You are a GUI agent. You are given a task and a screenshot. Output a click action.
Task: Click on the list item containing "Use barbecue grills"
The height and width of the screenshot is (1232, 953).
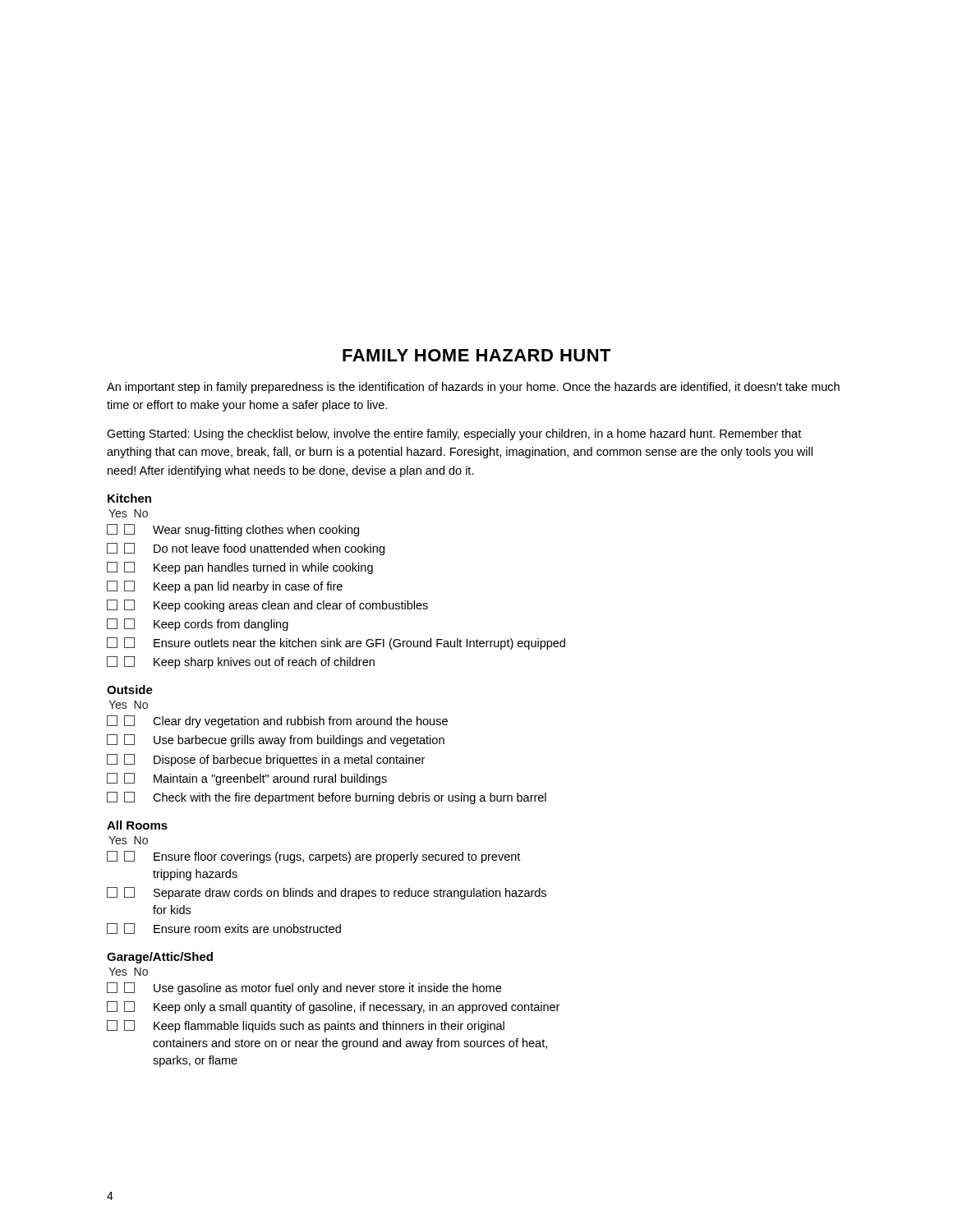click(x=276, y=740)
